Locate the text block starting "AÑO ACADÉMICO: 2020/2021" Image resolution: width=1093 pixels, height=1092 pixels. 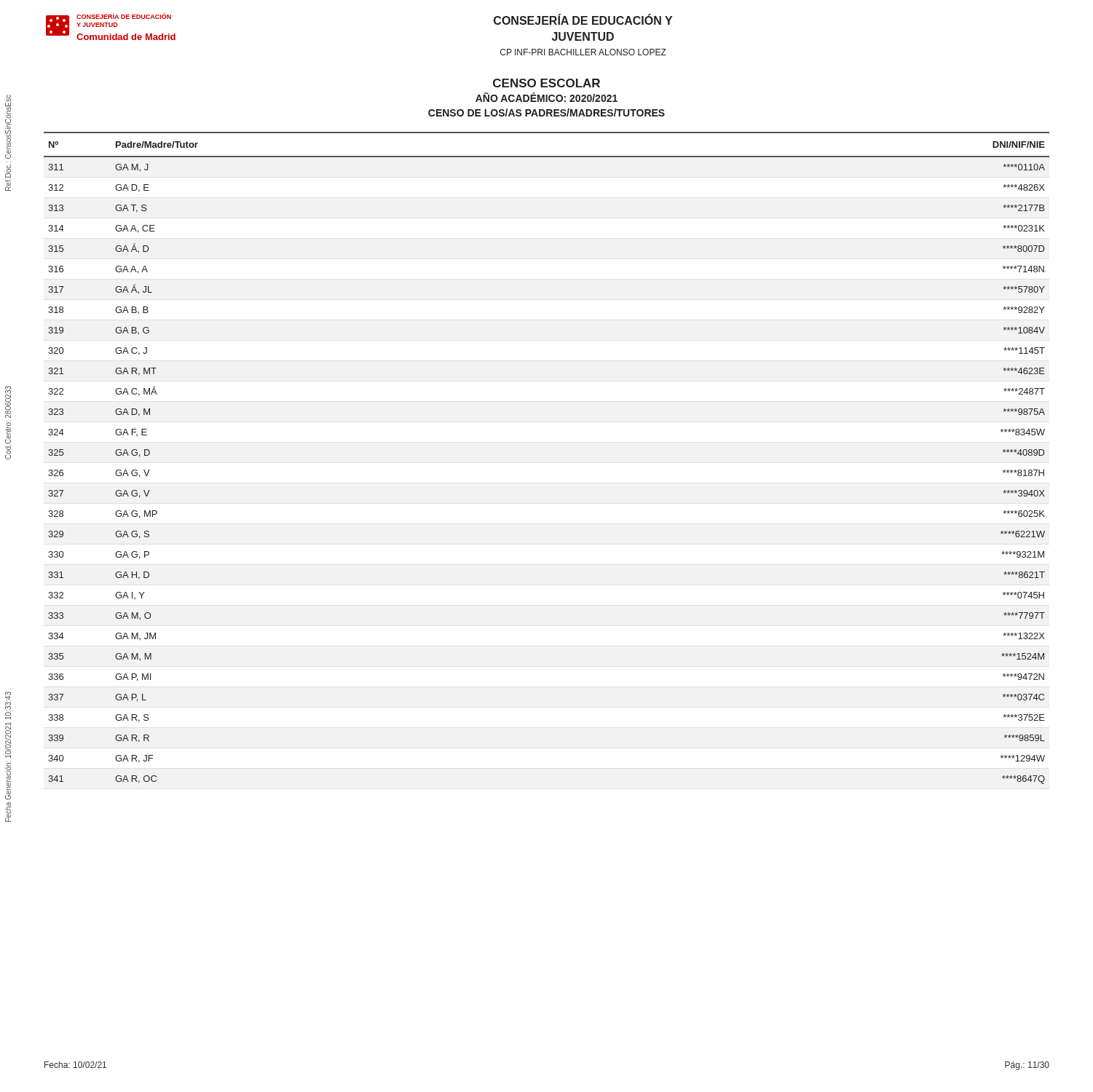(x=546, y=98)
